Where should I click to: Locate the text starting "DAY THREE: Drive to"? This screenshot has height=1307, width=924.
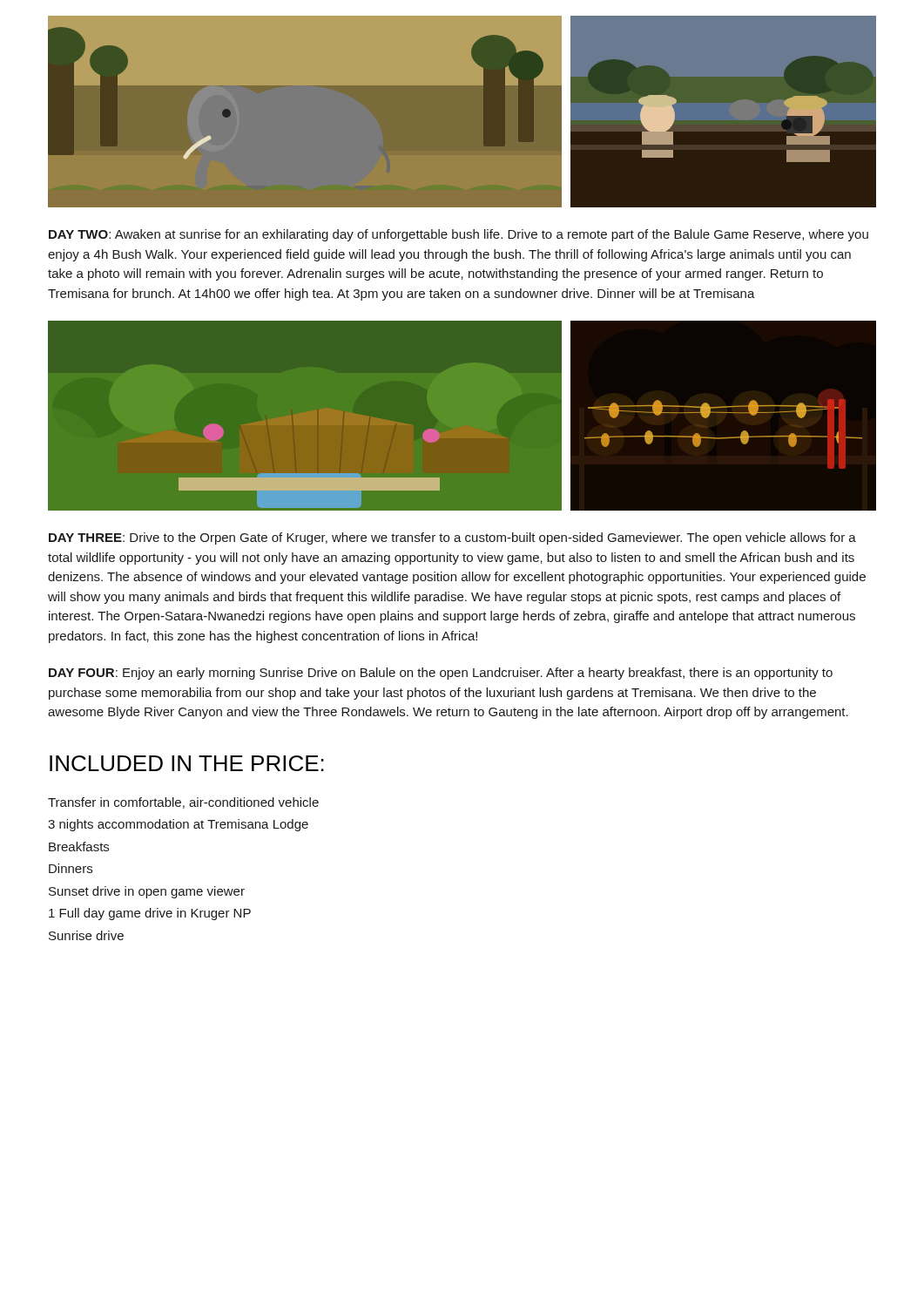457,586
